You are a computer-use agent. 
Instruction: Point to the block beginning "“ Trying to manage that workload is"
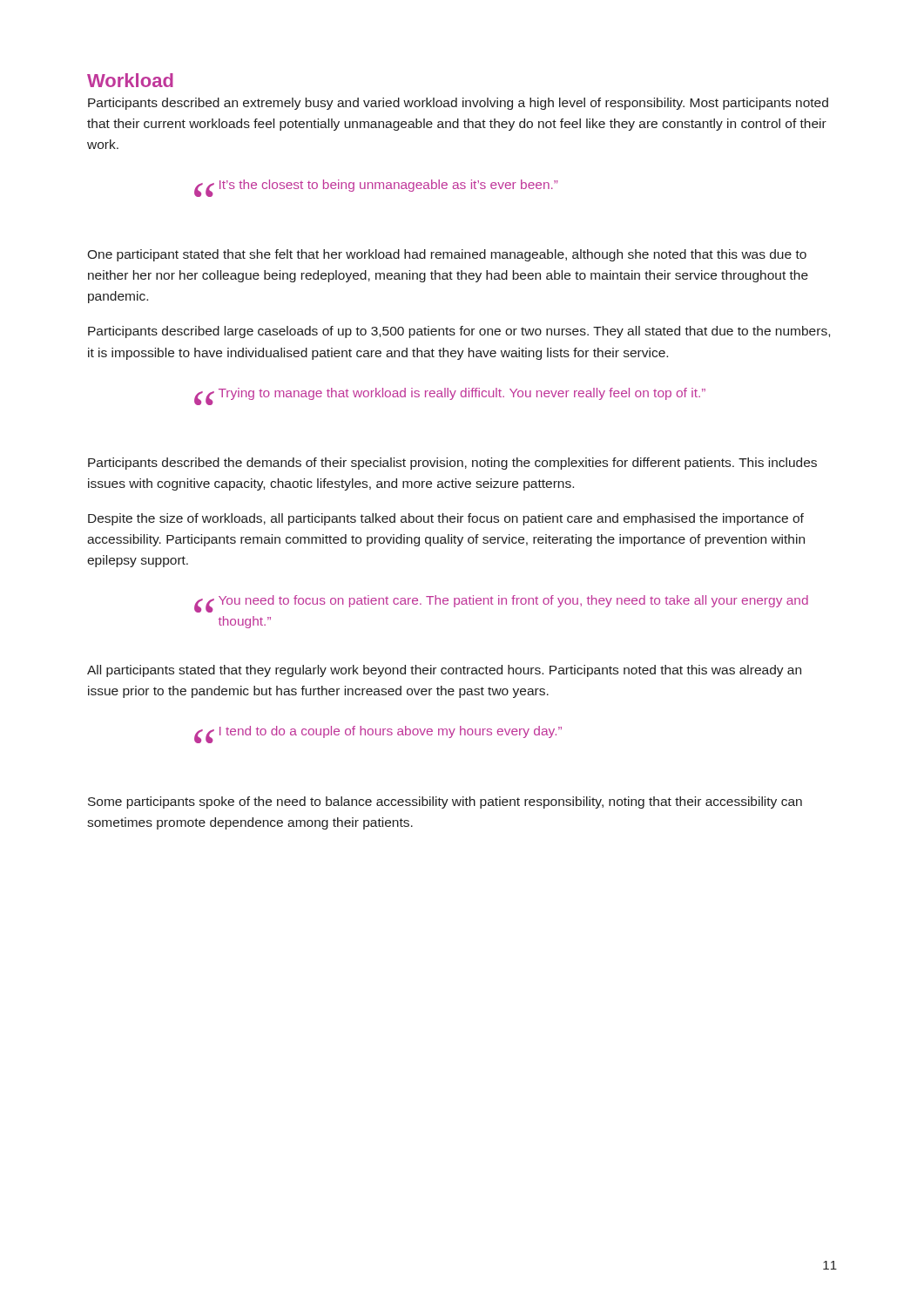point(449,408)
